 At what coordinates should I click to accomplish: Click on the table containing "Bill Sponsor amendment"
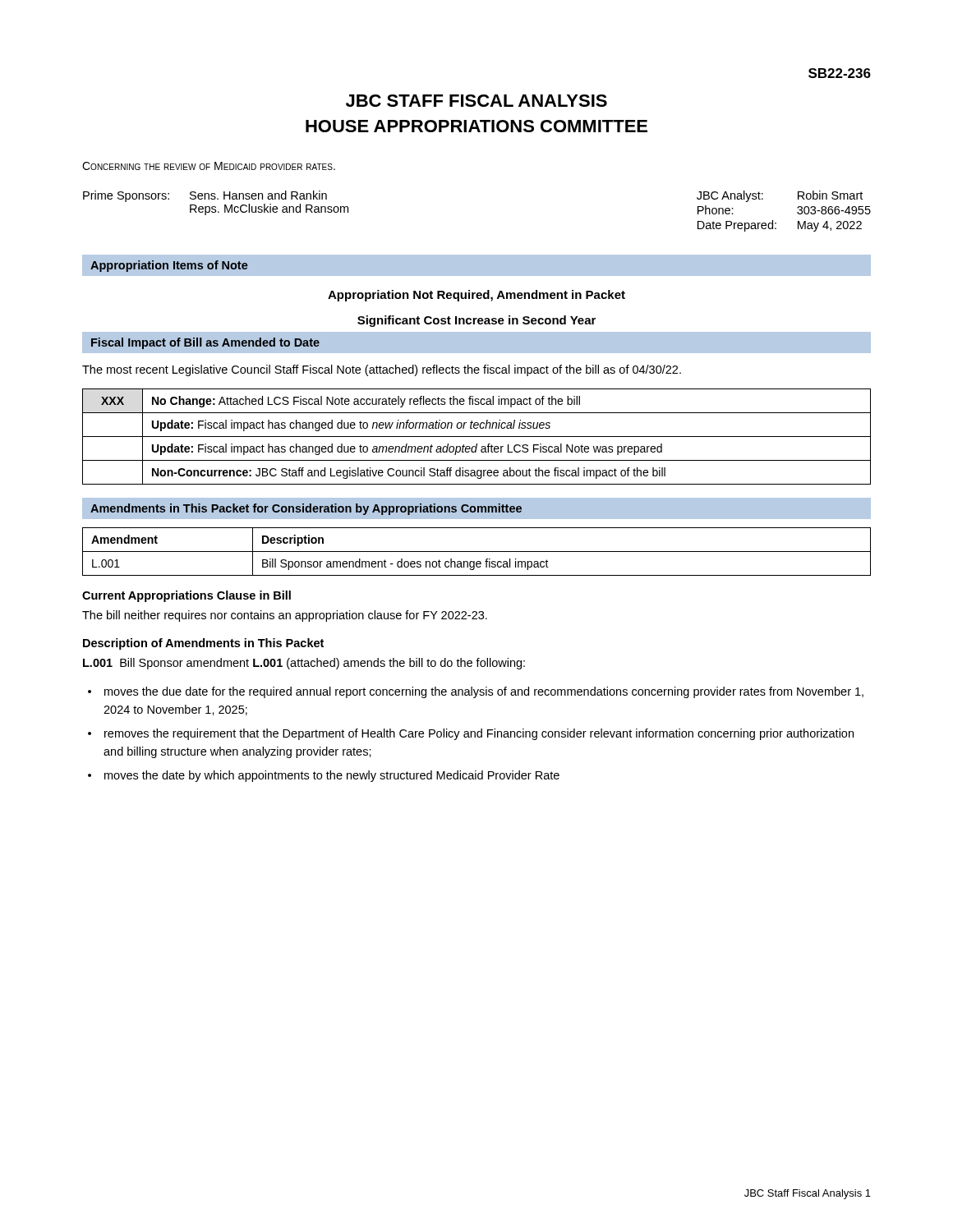coord(476,552)
